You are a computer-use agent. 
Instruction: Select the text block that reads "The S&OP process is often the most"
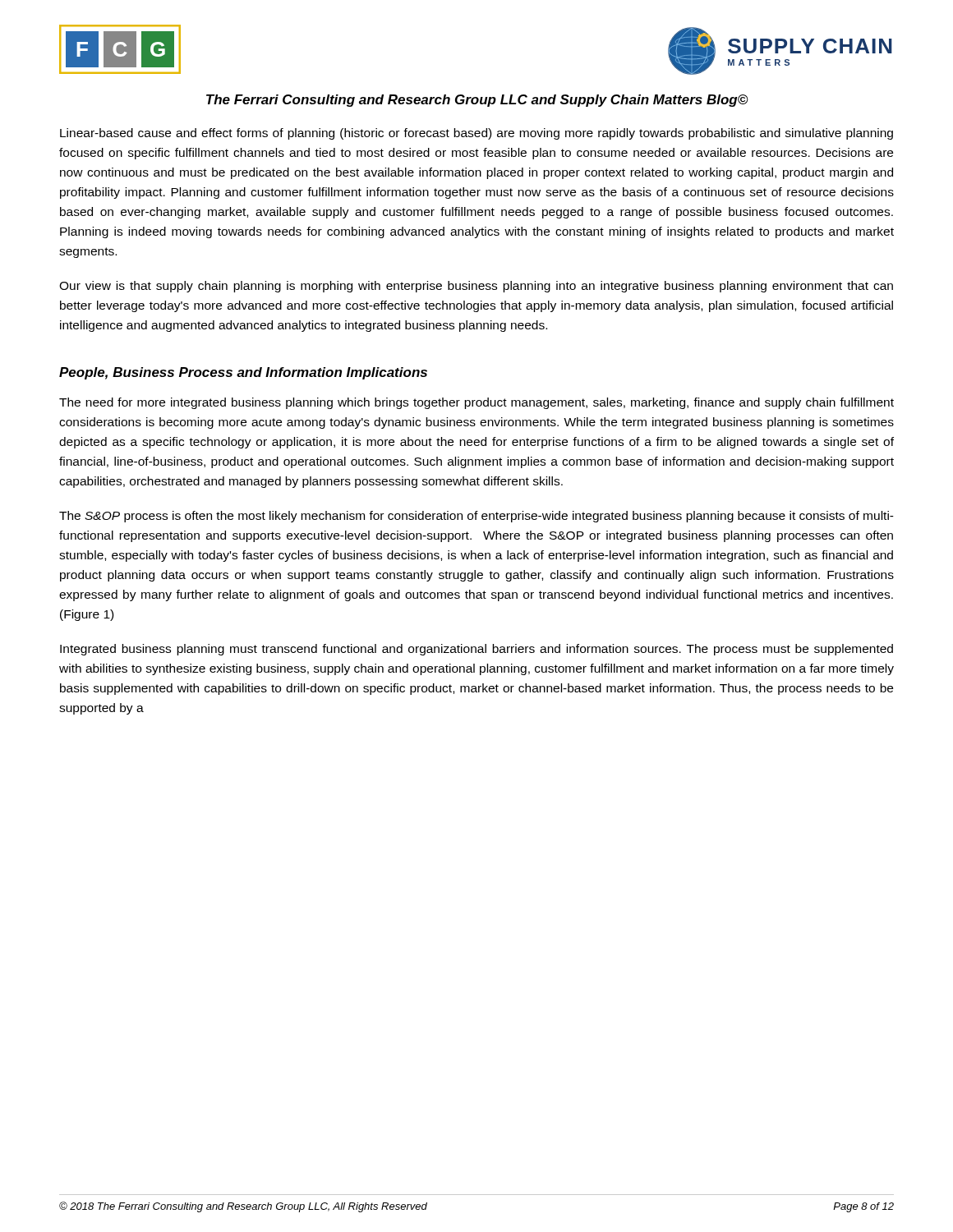coord(476,565)
